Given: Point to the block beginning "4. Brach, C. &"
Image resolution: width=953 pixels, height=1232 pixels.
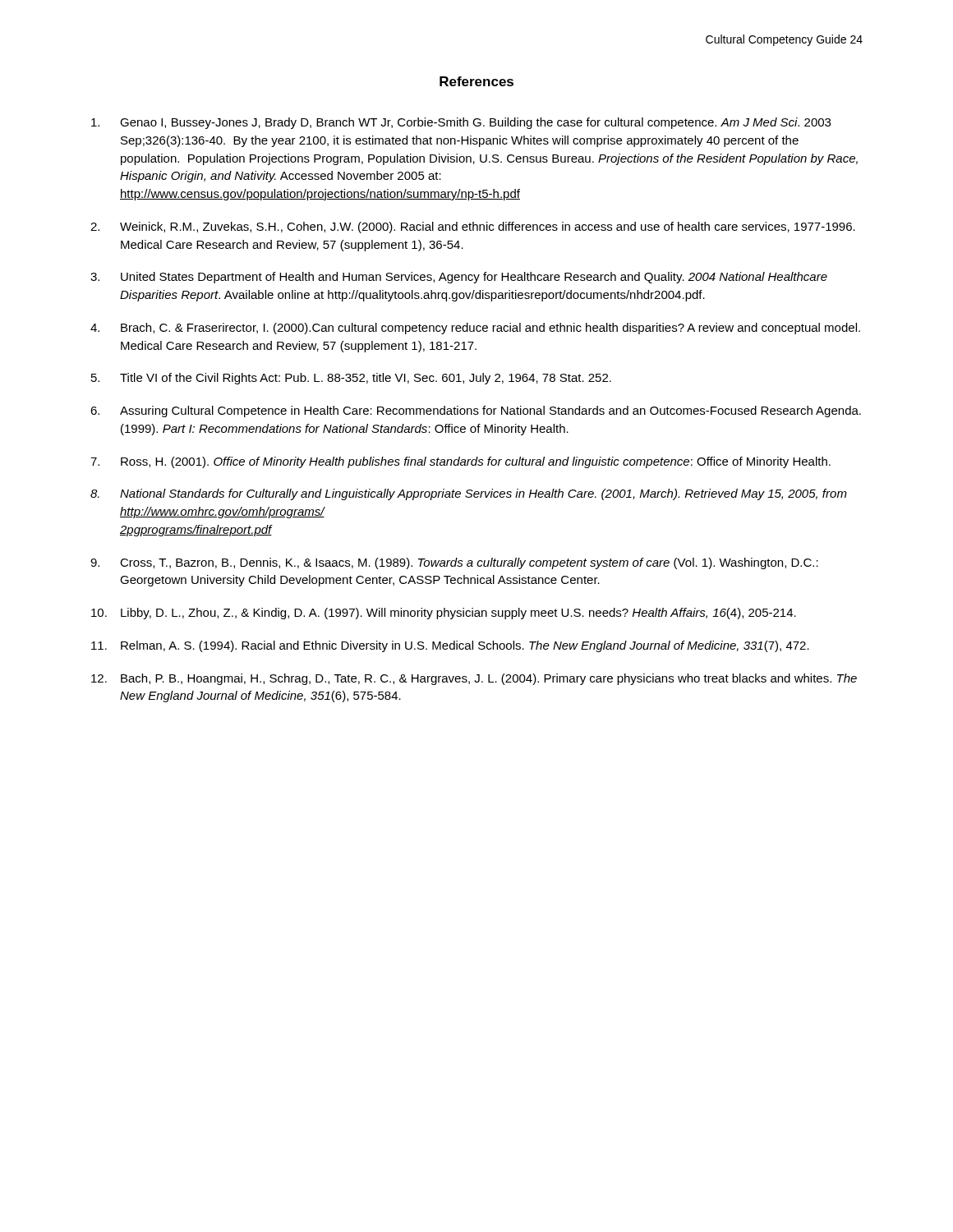Looking at the screenshot, I should [x=476, y=336].
